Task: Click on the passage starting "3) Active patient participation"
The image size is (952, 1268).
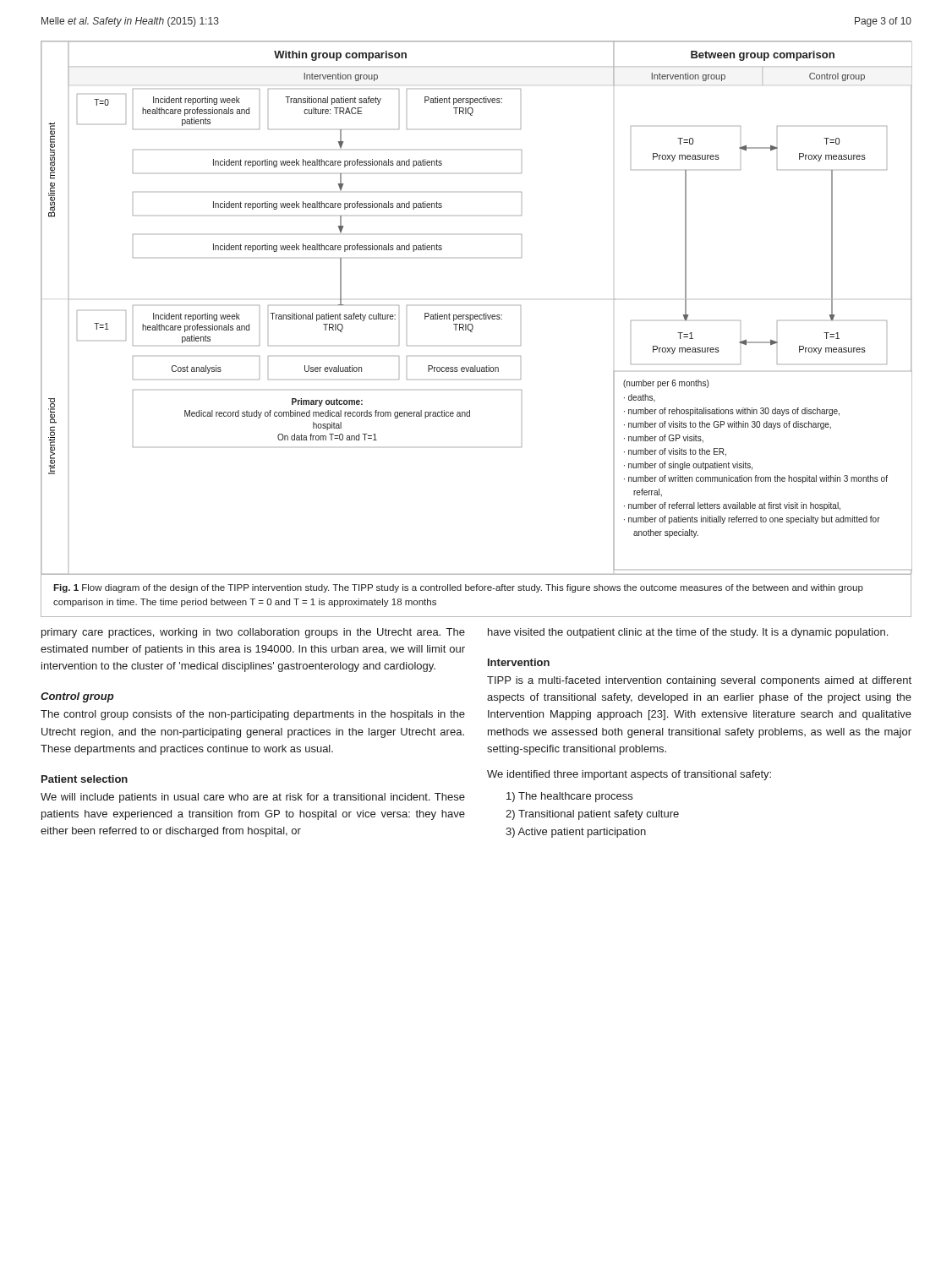Action: point(576,831)
